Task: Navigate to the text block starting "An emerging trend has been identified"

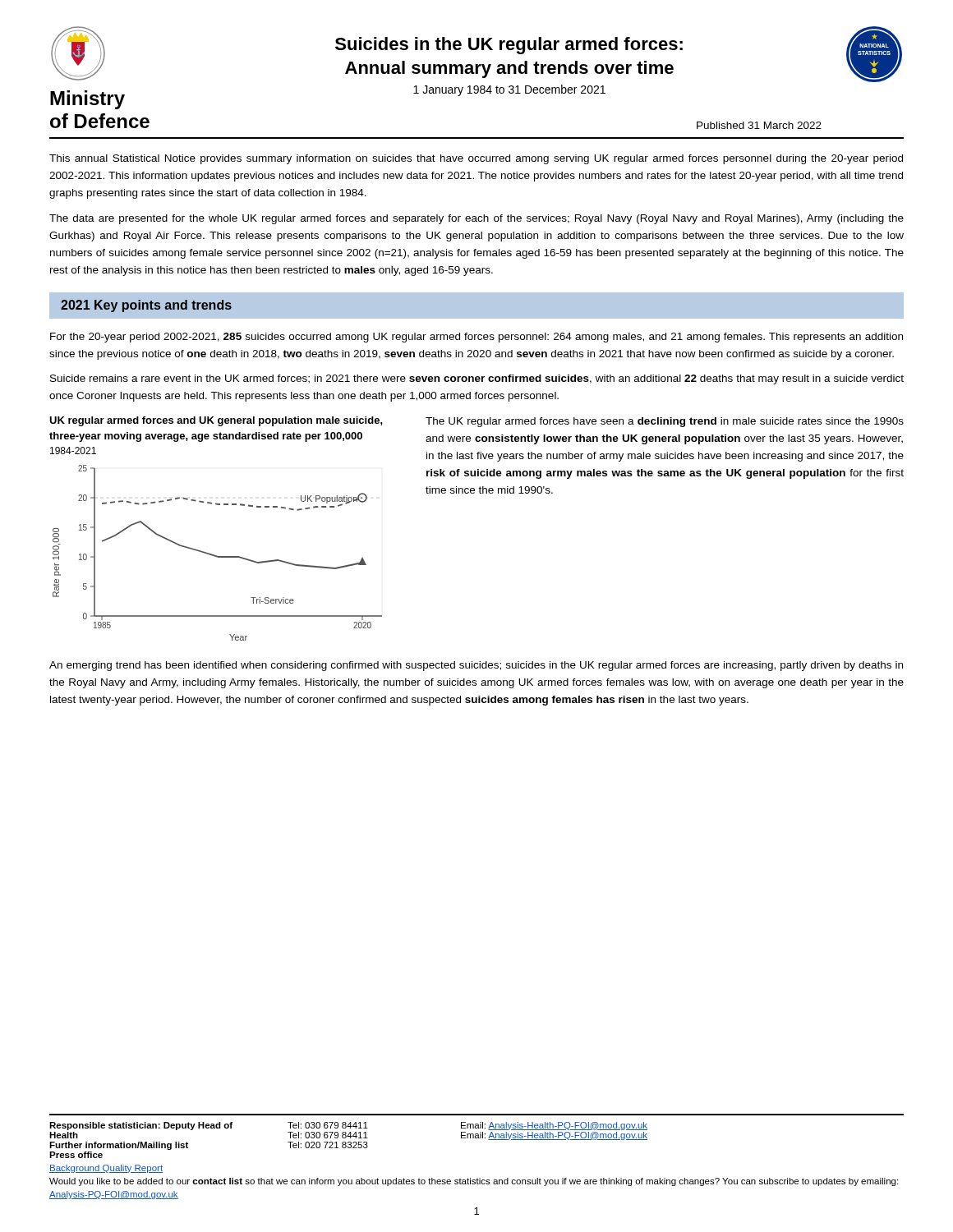Action: click(476, 682)
